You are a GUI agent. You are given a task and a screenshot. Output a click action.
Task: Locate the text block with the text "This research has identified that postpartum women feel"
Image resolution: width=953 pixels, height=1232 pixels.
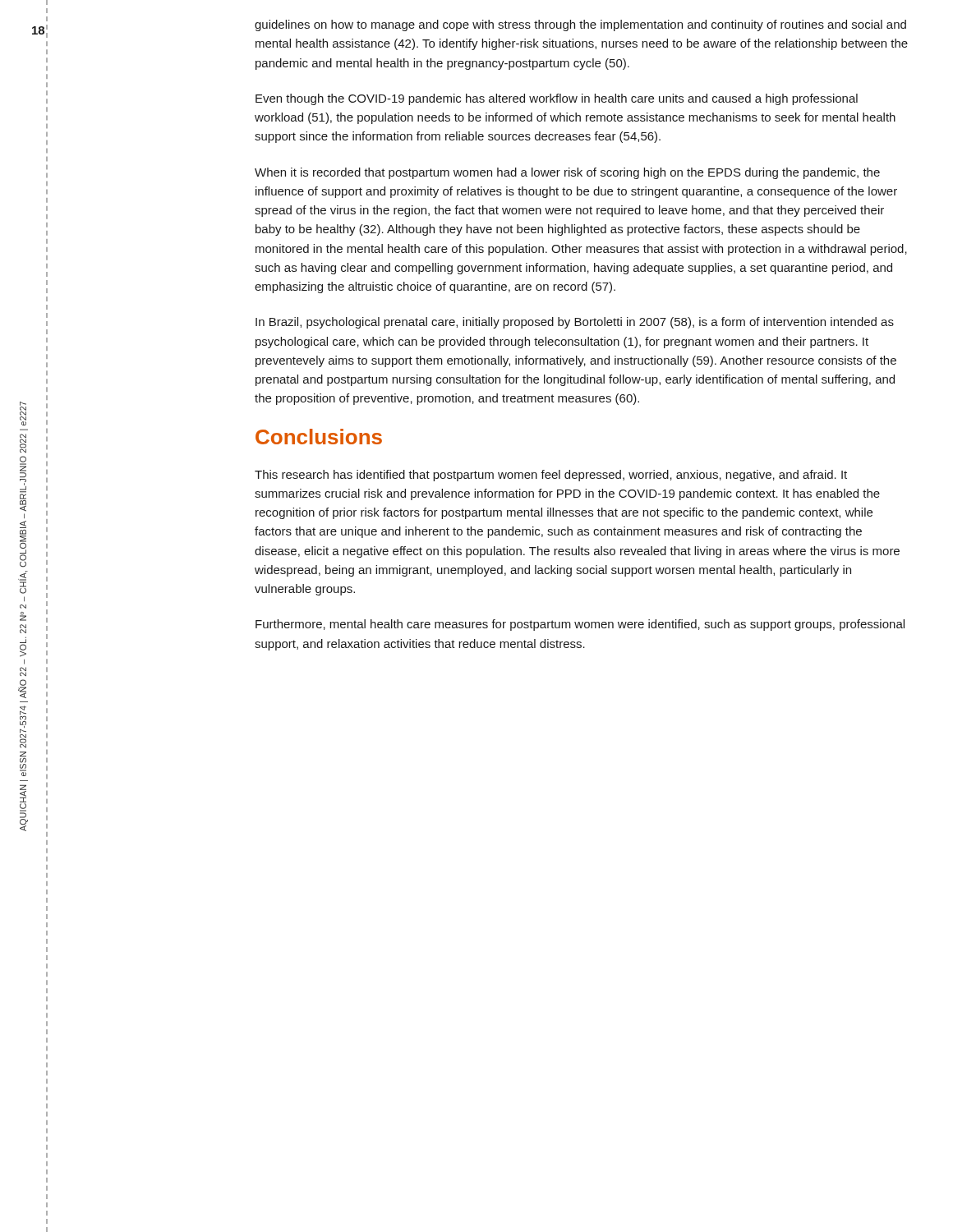577,531
